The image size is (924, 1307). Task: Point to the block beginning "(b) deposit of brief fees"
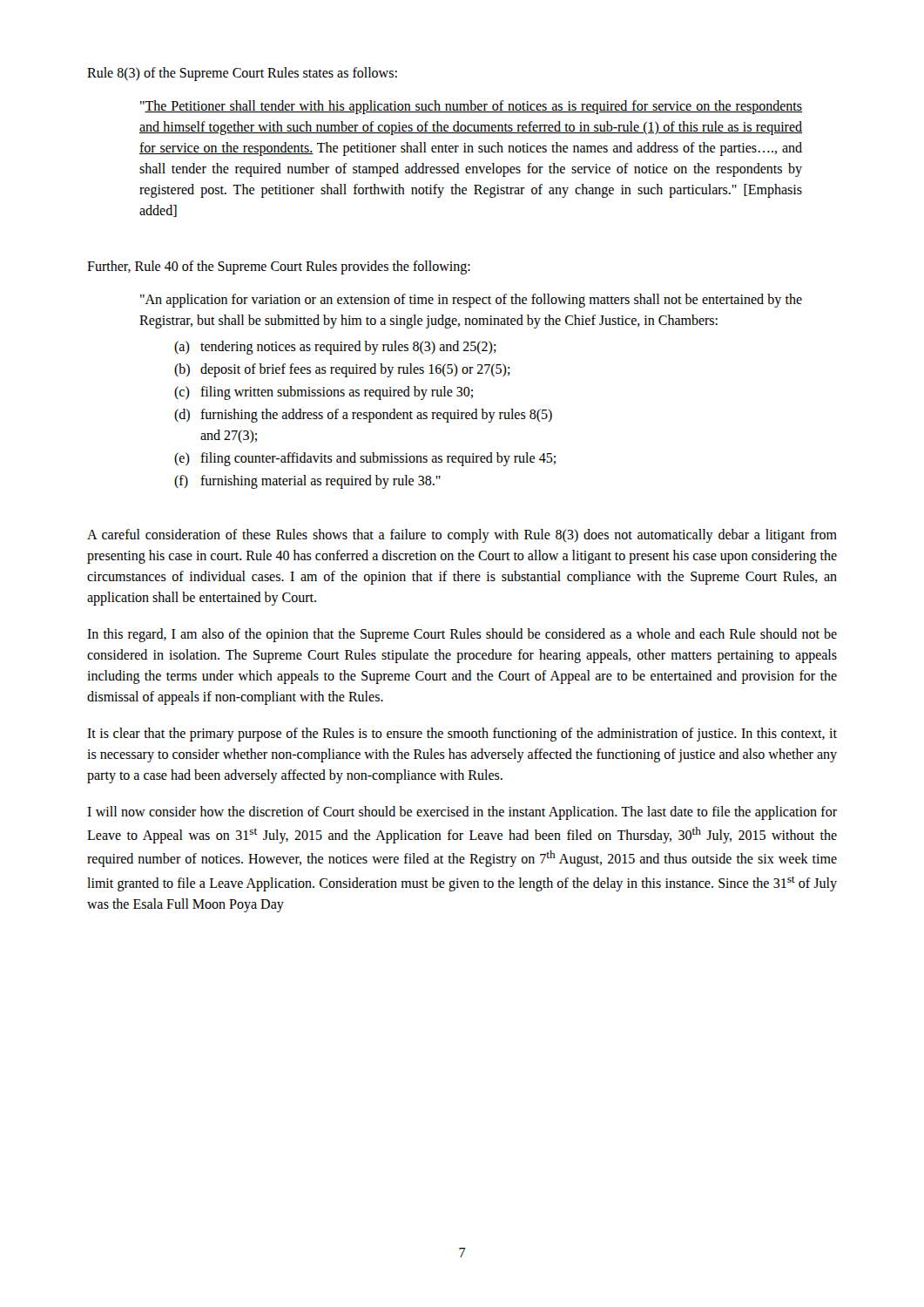(x=488, y=369)
